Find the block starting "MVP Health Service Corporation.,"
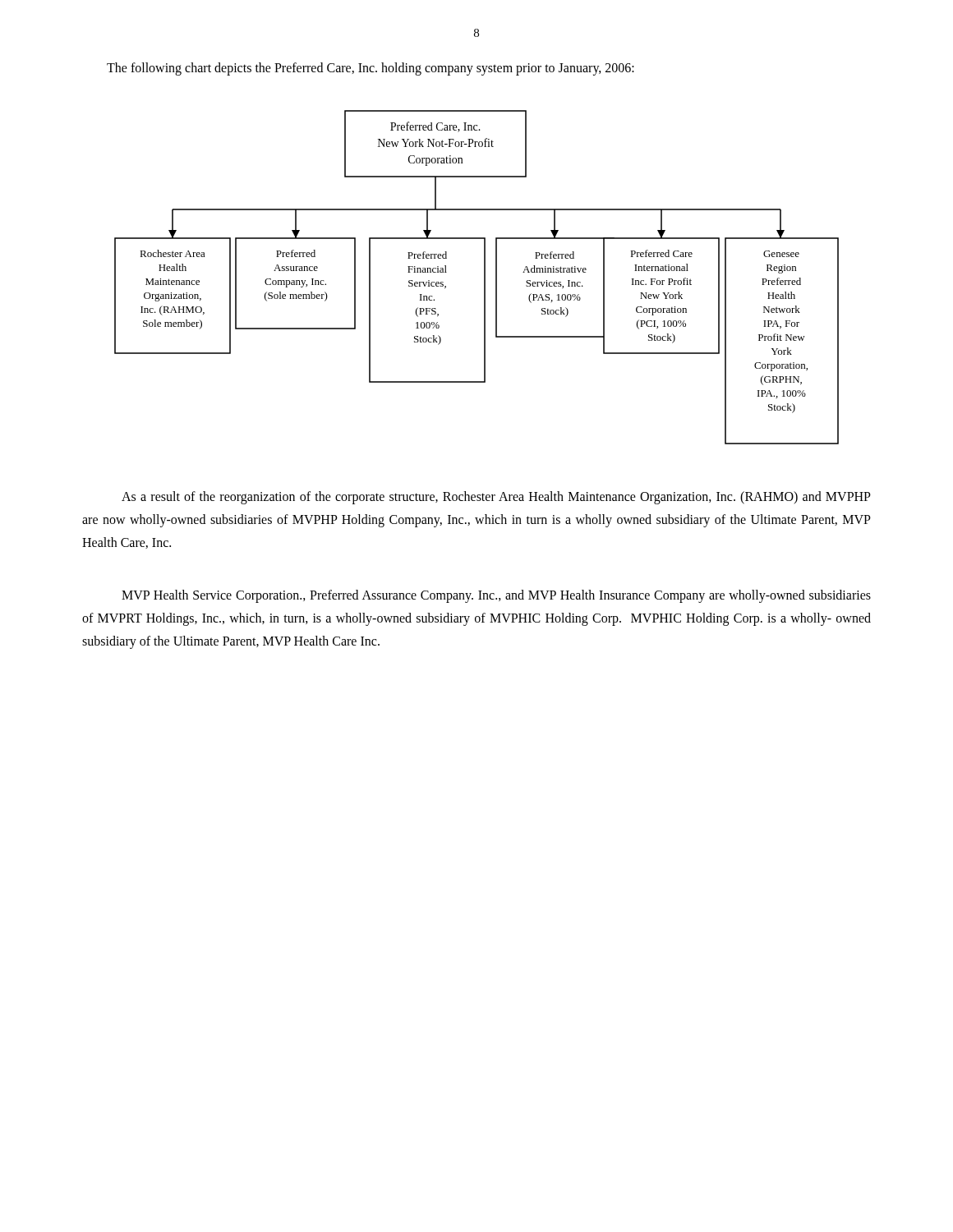 click(x=476, y=618)
